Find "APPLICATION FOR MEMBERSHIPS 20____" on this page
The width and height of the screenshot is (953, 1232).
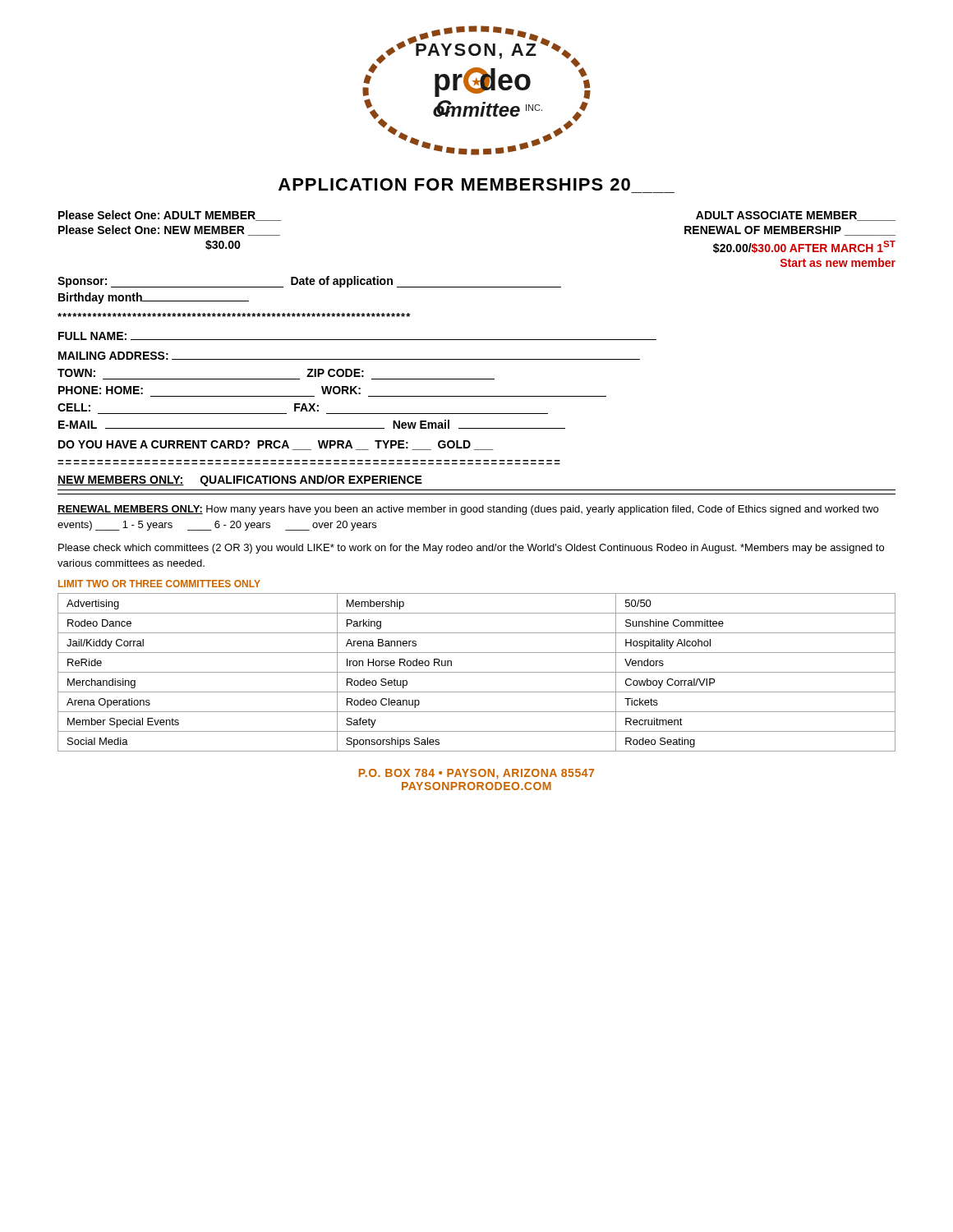(476, 184)
